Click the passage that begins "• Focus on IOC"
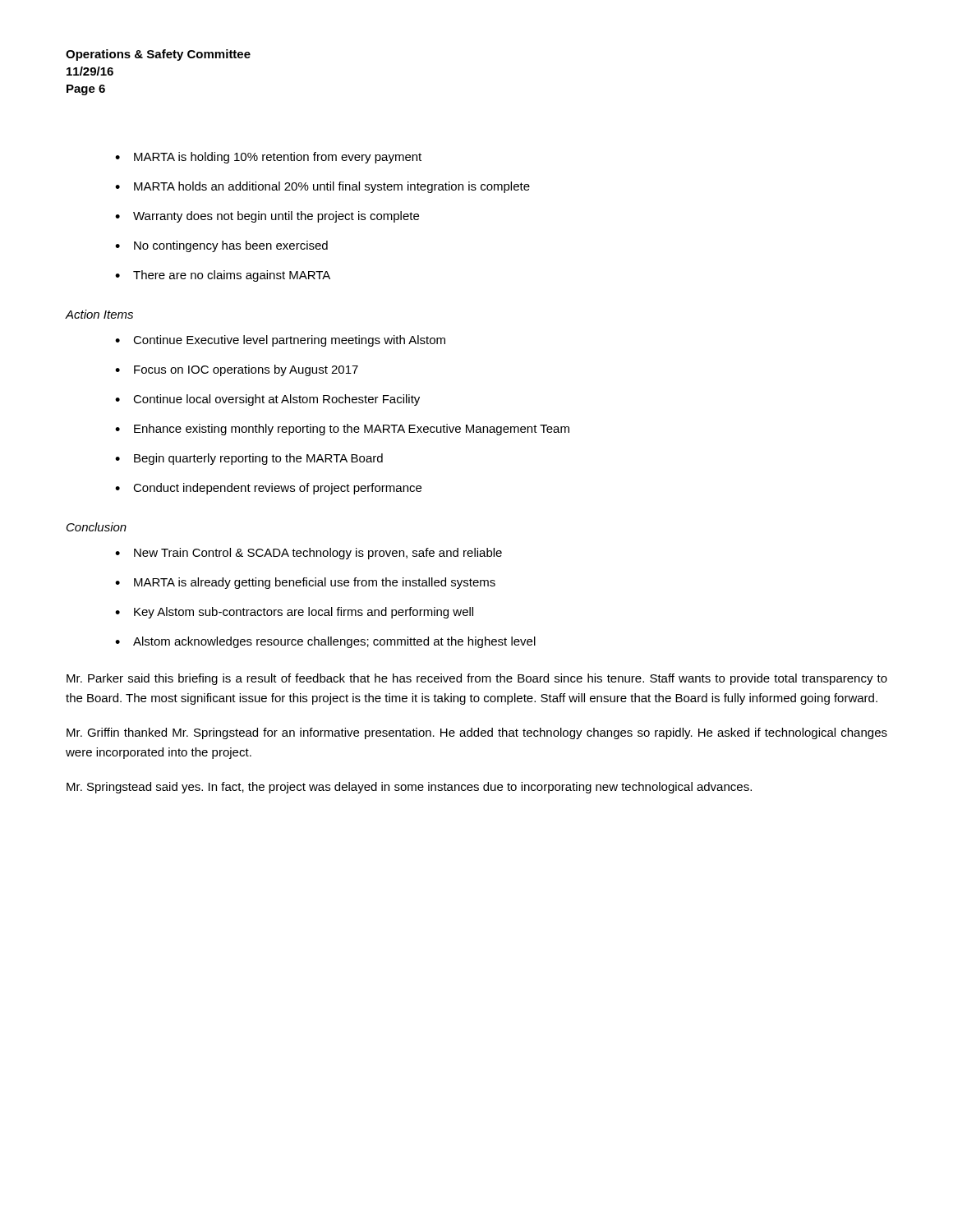Image resolution: width=953 pixels, height=1232 pixels. point(237,371)
